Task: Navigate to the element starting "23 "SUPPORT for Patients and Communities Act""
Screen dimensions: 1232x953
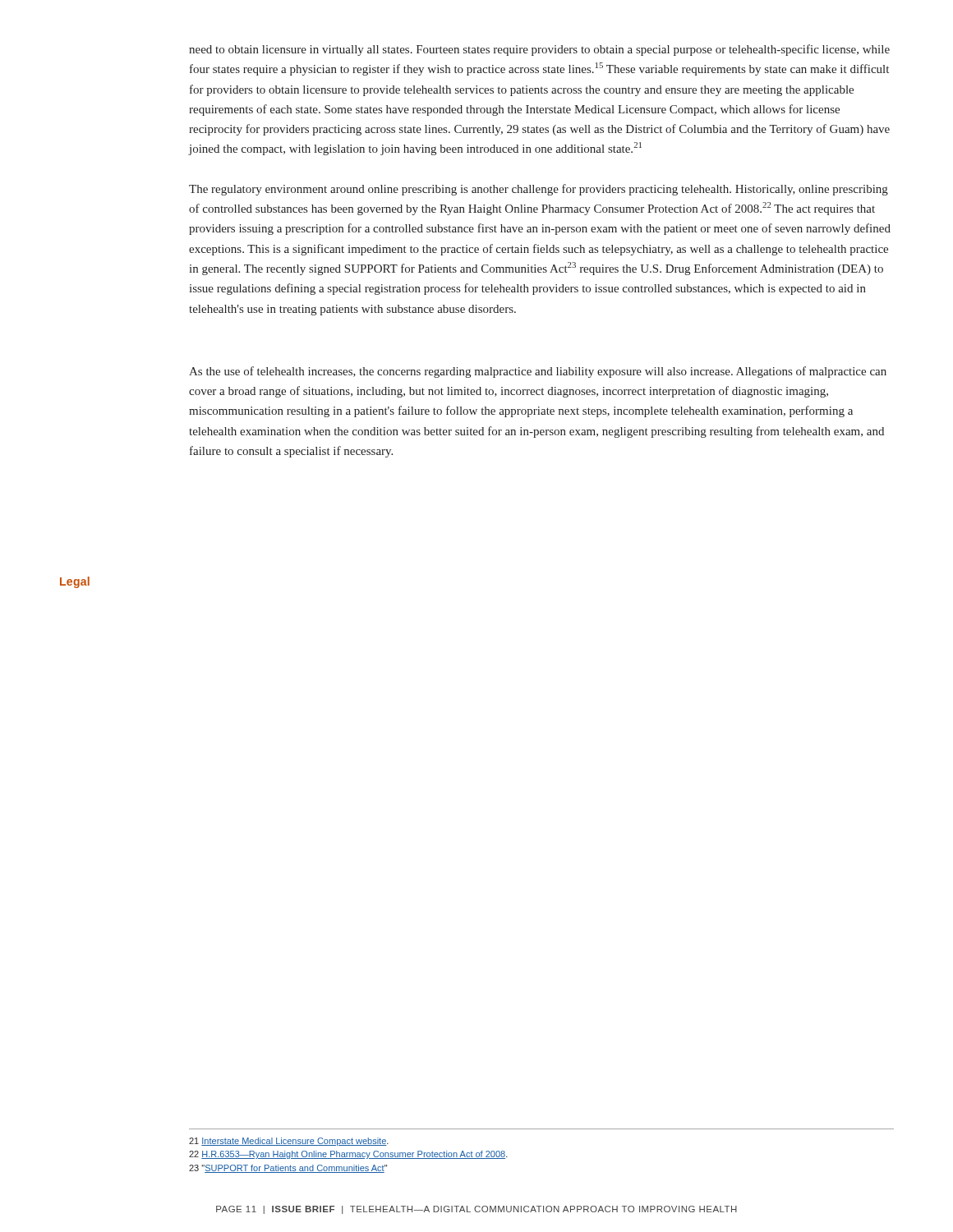Action: tap(288, 1168)
